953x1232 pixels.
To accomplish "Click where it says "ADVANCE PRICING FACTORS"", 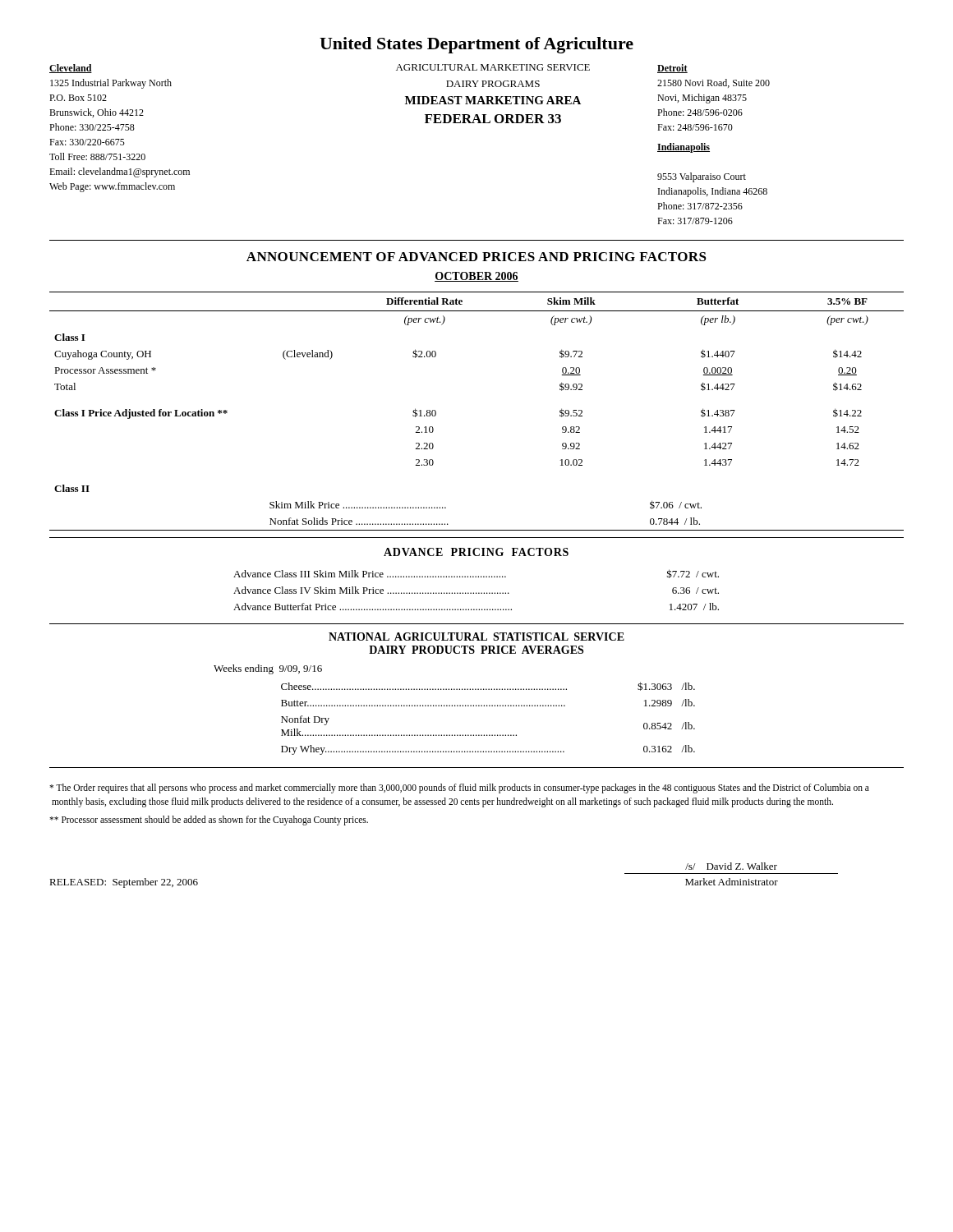I will pyautogui.click(x=476, y=552).
